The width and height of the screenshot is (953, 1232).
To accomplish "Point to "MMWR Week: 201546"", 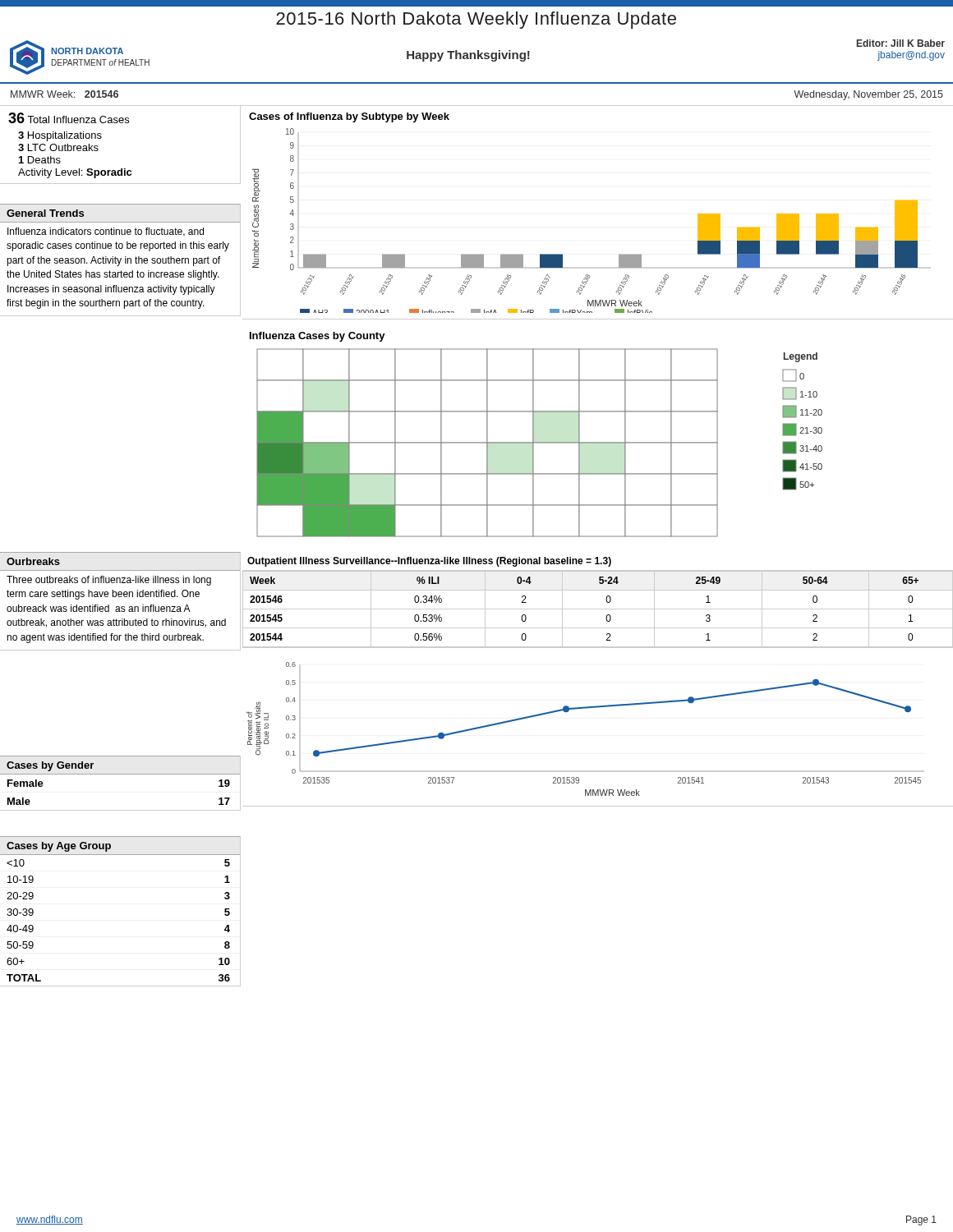I will point(64,94).
